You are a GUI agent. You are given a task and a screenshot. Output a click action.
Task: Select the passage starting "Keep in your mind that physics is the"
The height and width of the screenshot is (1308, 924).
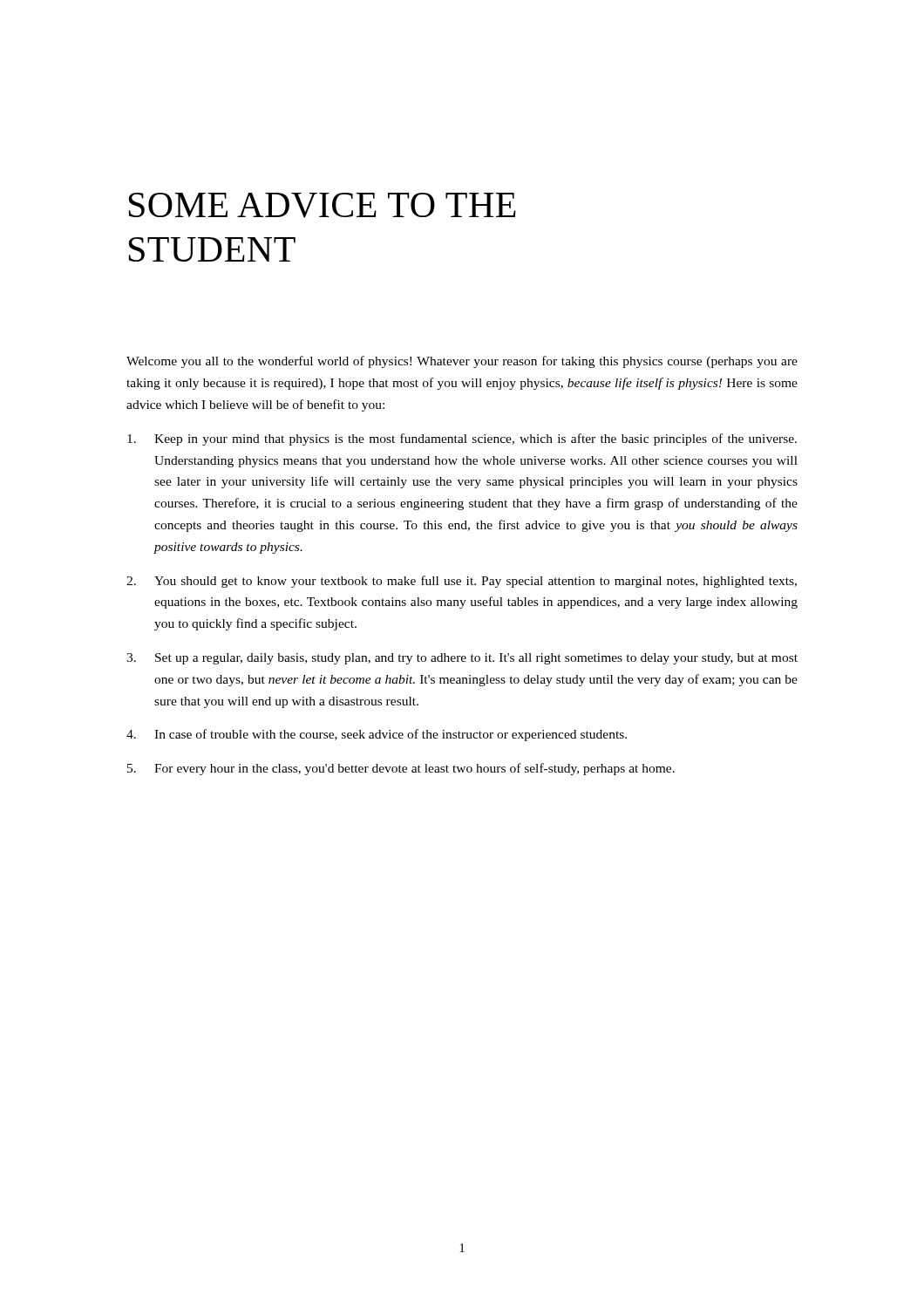coord(462,493)
